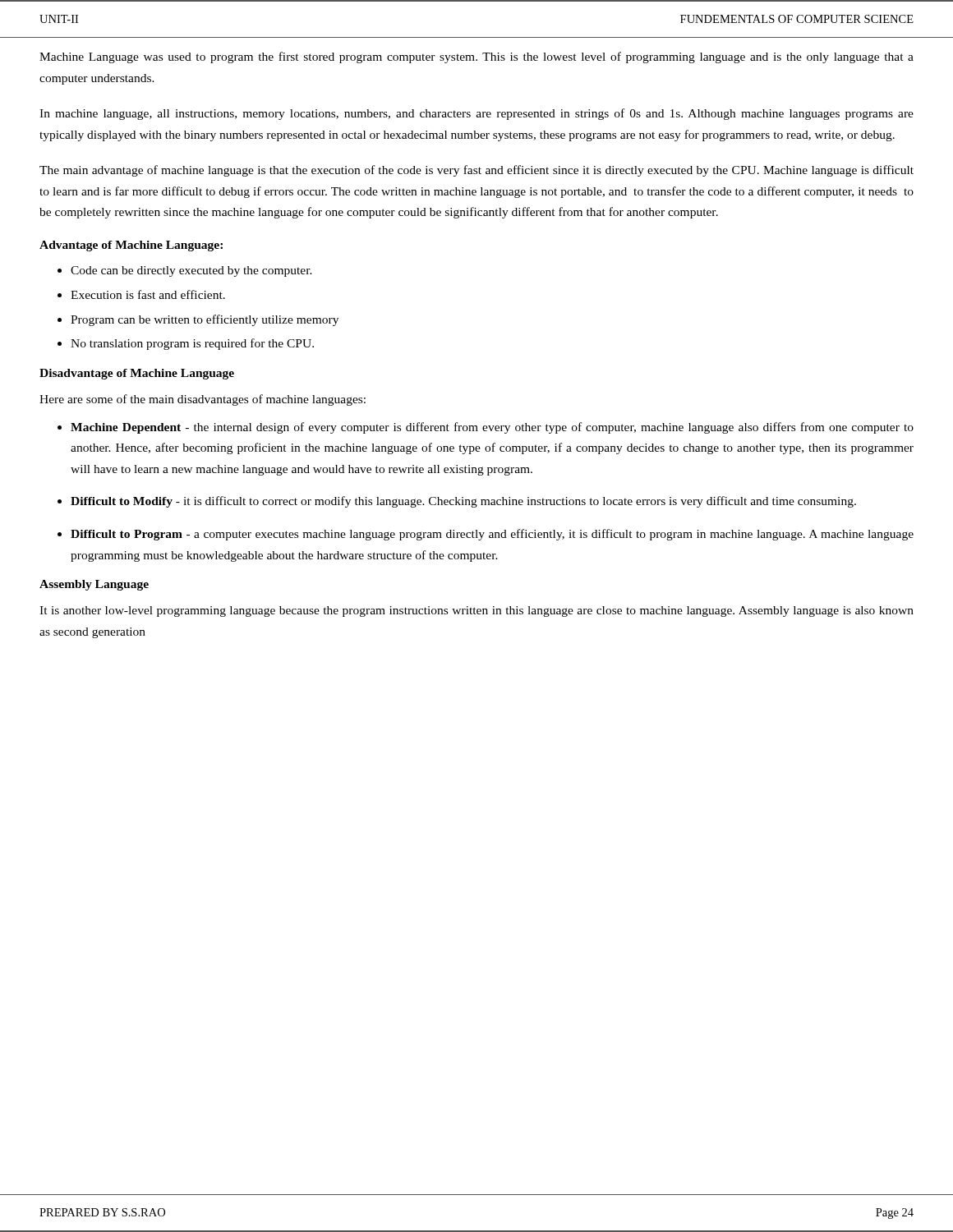Find the block on this page that starts "It is another low-level programming"
The width and height of the screenshot is (953, 1232).
coord(476,620)
